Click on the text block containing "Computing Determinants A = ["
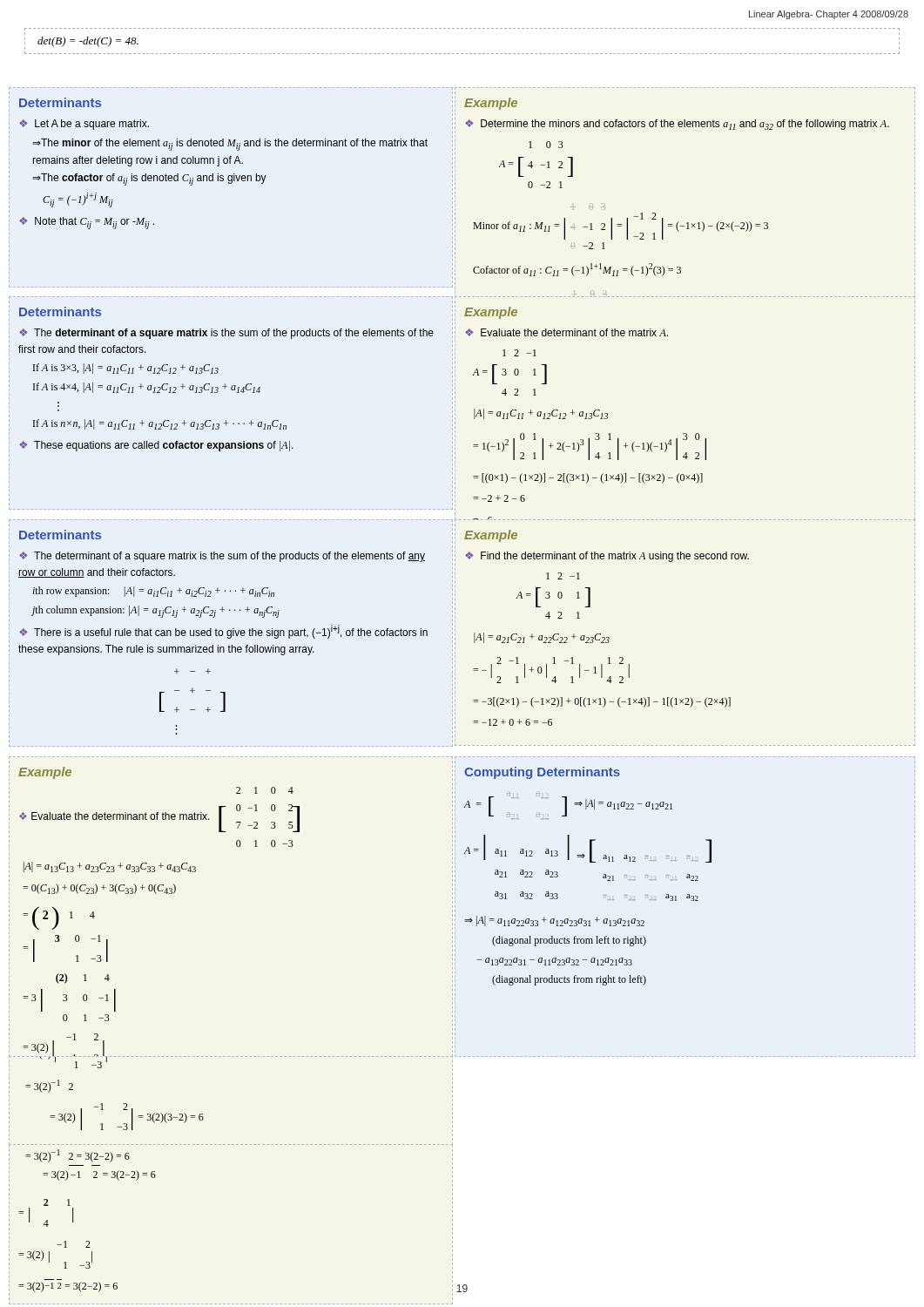 point(685,877)
